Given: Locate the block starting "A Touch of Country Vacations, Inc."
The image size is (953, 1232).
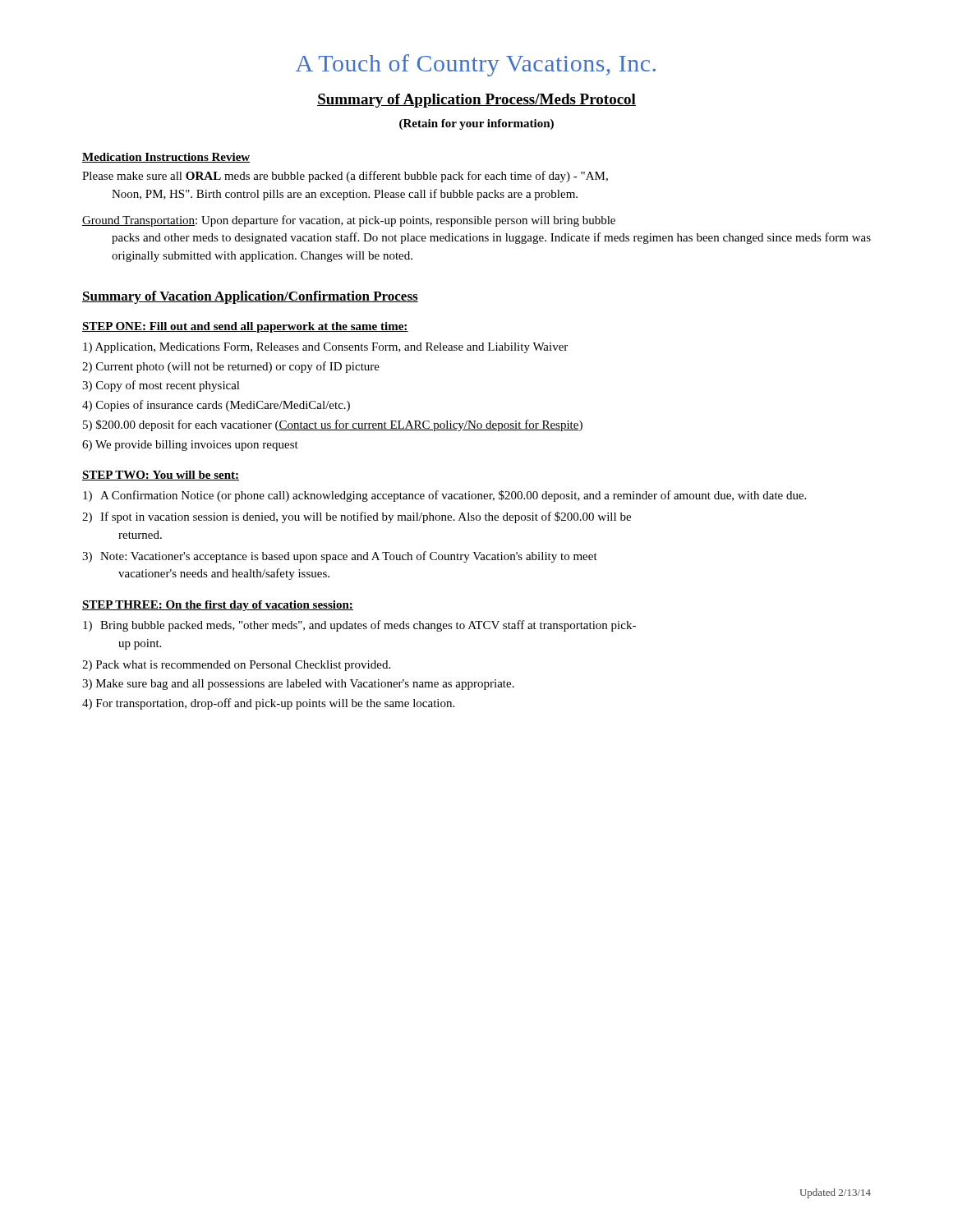Looking at the screenshot, I should click(x=476, y=63).
